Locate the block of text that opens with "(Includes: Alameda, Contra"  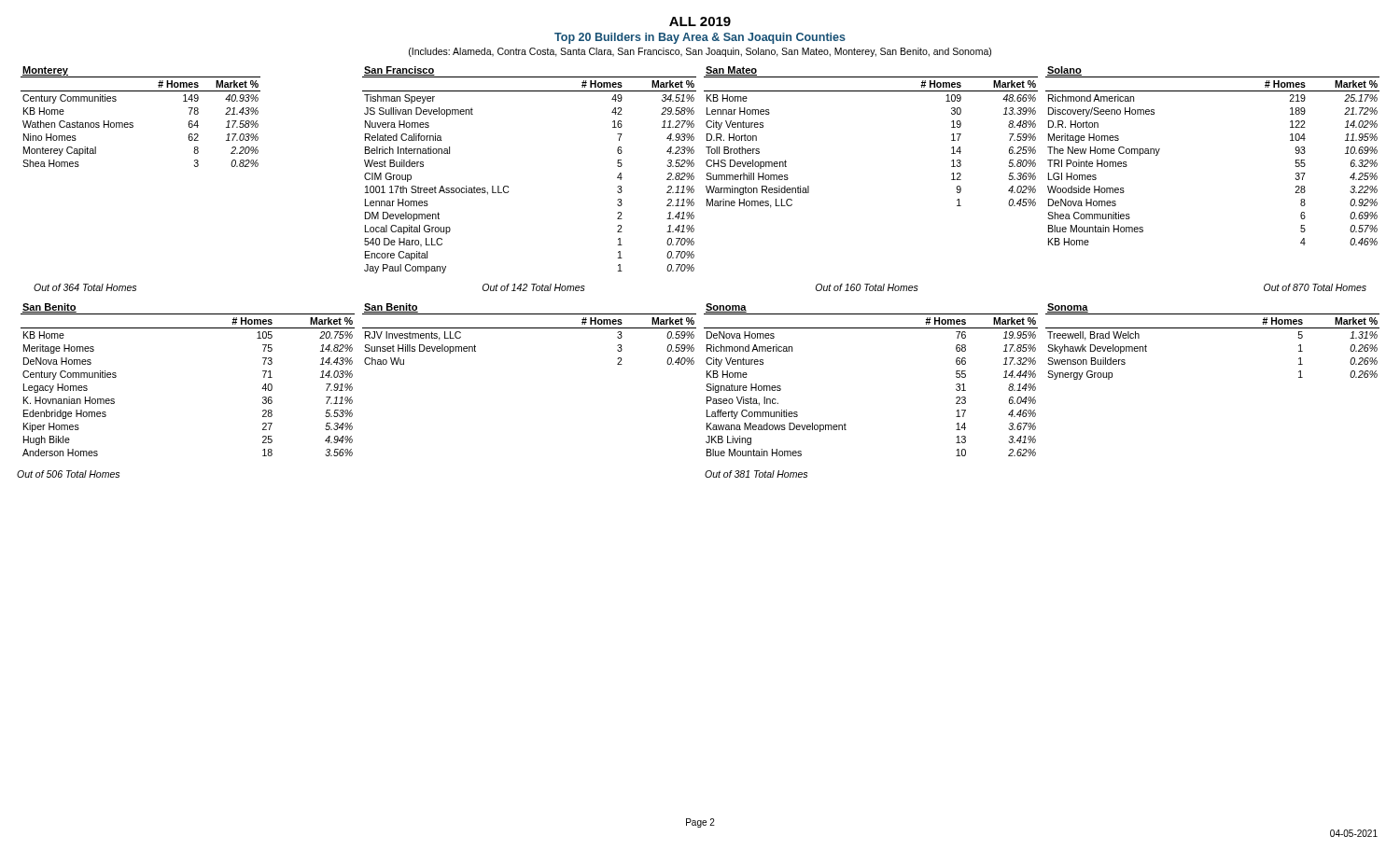700,51
